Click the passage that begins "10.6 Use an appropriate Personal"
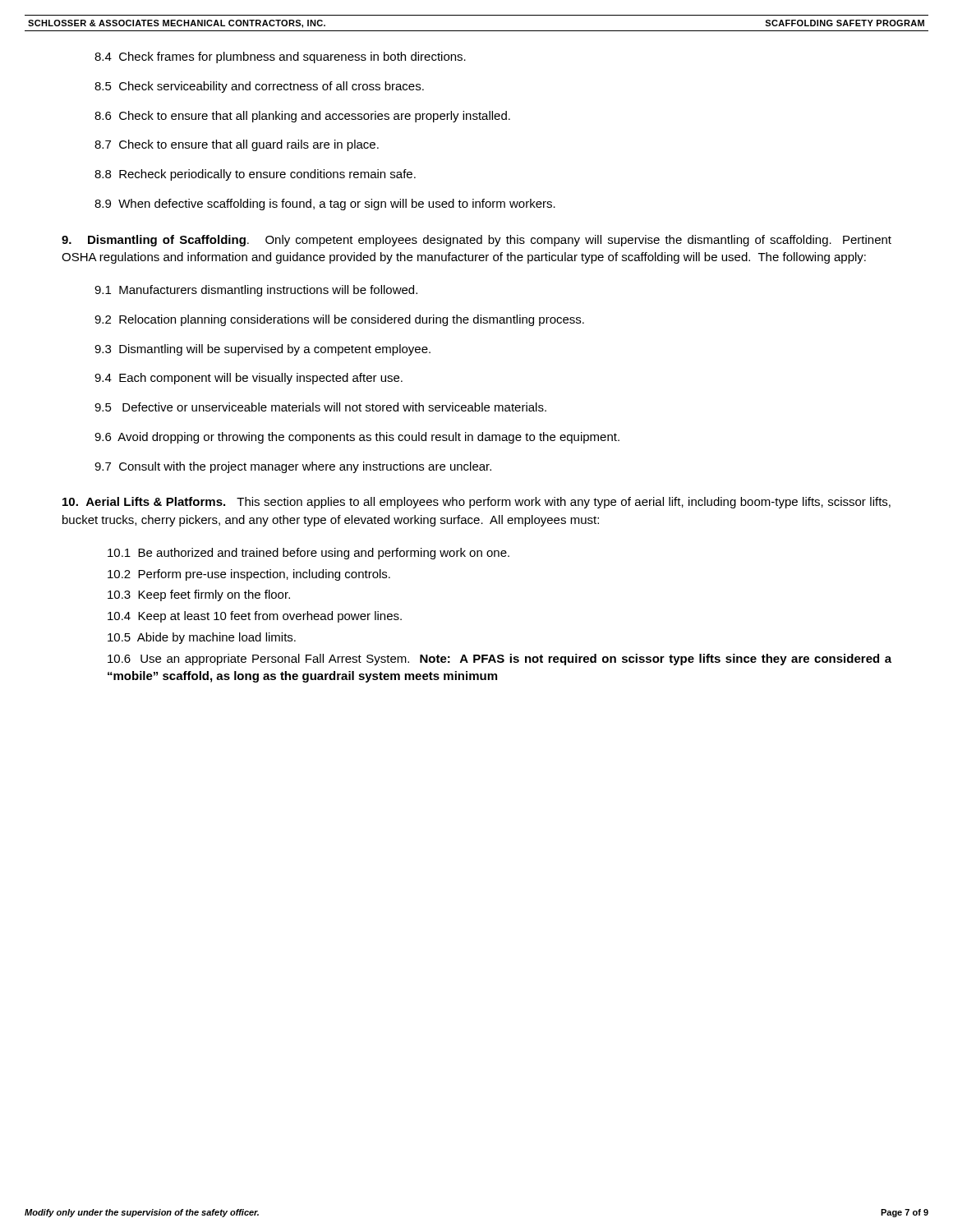 point(499,667)
